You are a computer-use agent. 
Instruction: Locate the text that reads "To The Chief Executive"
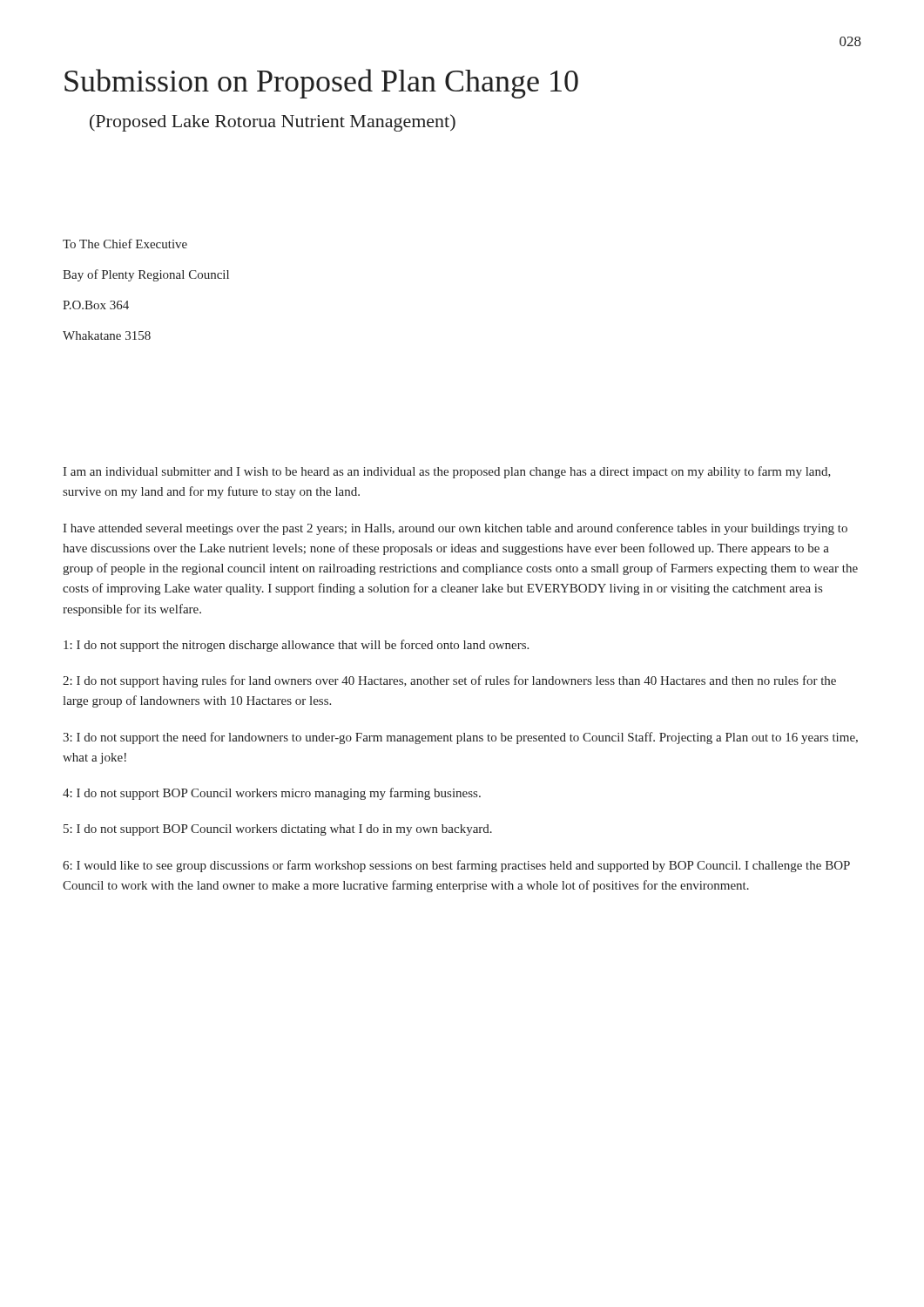tap(125, 244)
